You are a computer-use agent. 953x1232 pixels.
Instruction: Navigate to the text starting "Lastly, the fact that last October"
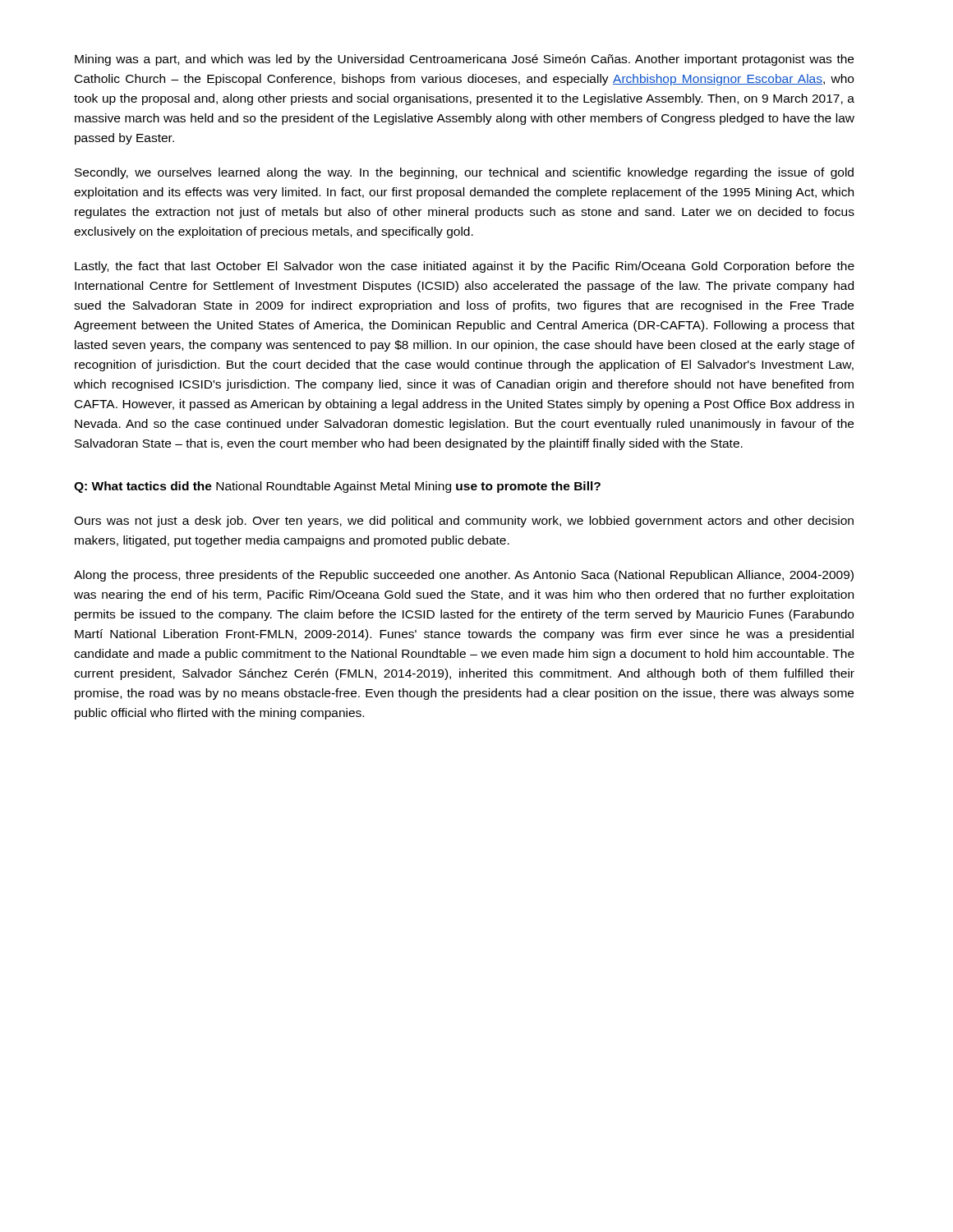pyautogui.click(x=464, y=355)
